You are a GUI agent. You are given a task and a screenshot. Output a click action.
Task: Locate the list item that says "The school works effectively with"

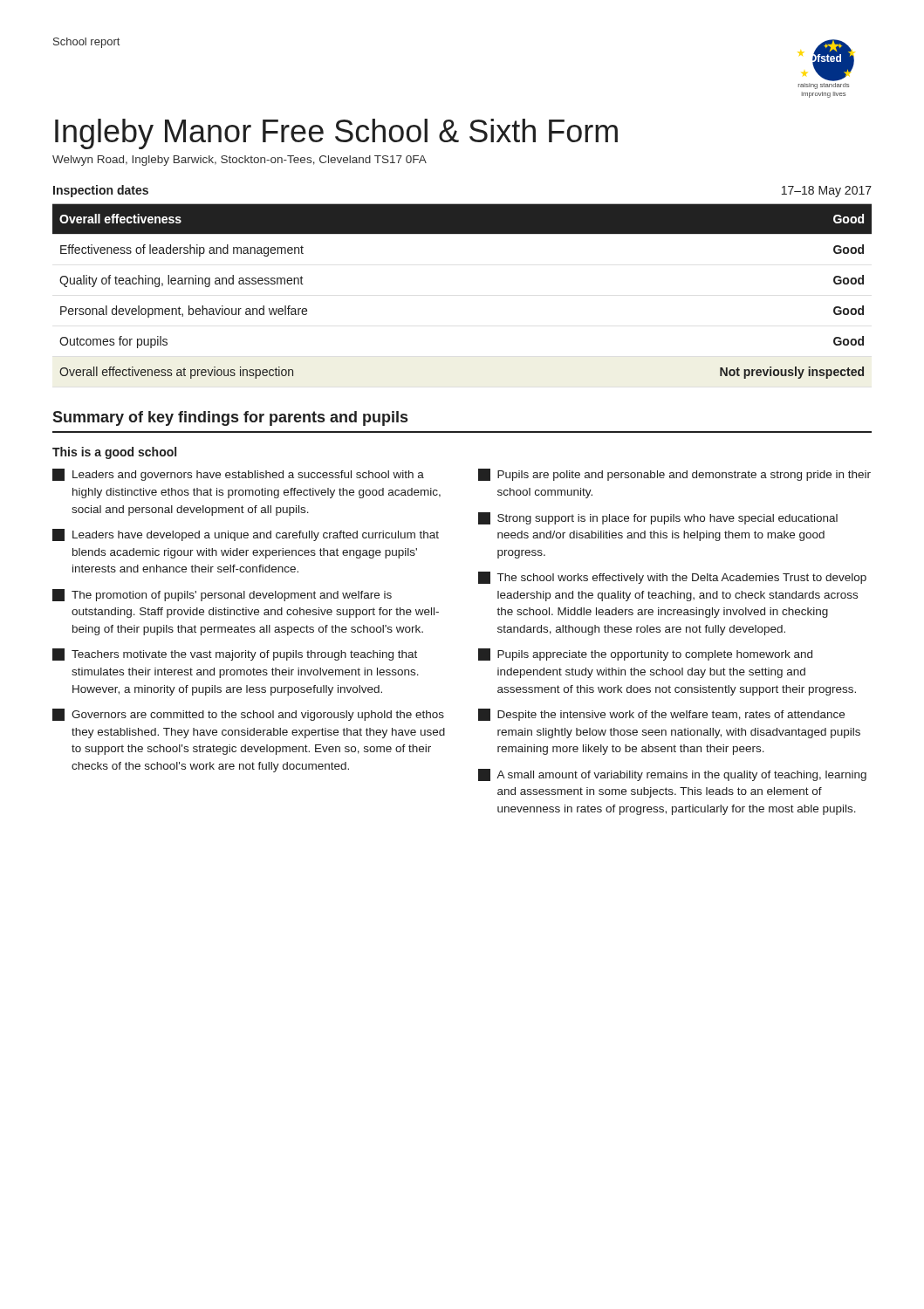(x=675, y=603)
